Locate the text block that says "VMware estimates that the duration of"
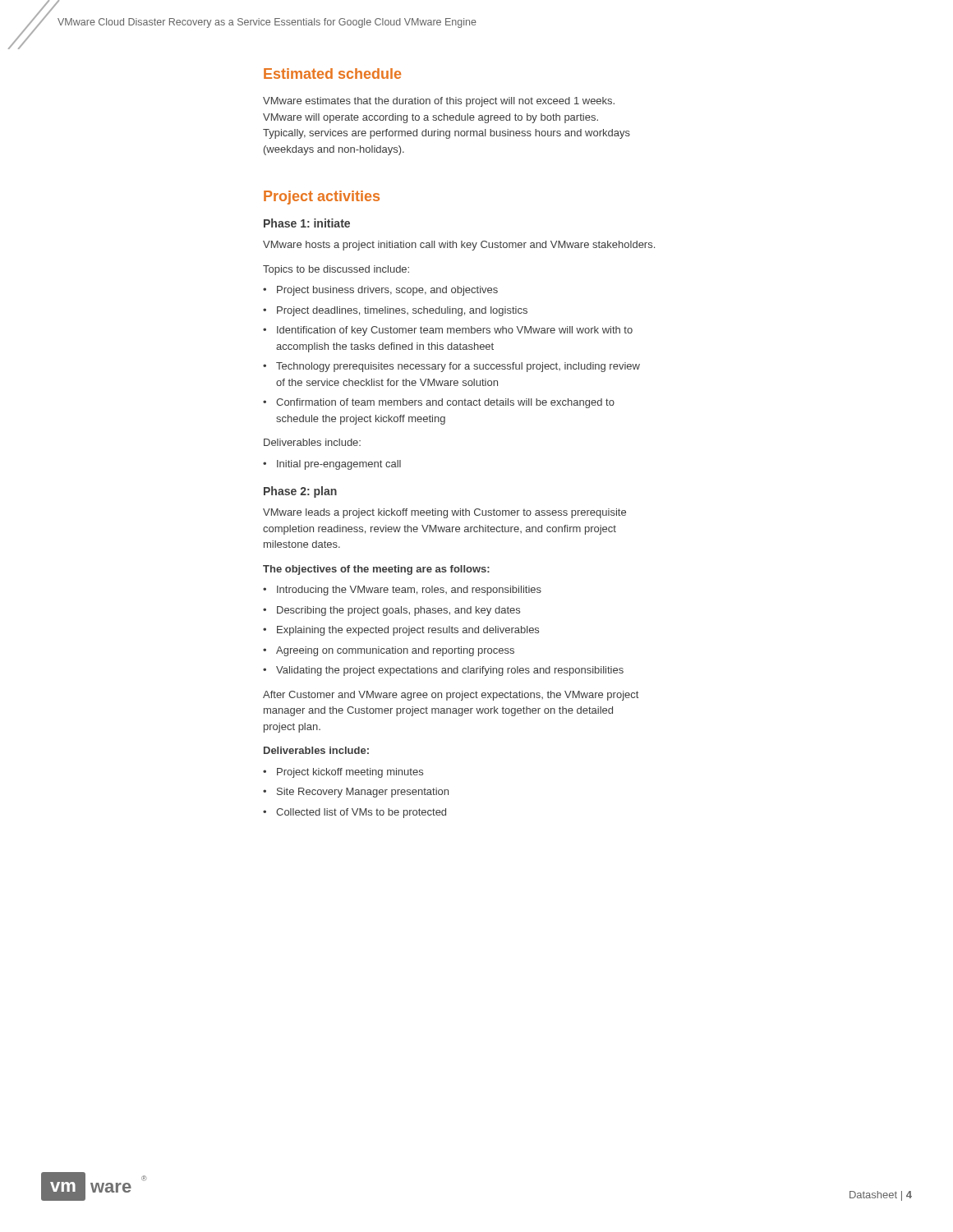Screen dimensions: 1232x953 click(x=447, y=125)
